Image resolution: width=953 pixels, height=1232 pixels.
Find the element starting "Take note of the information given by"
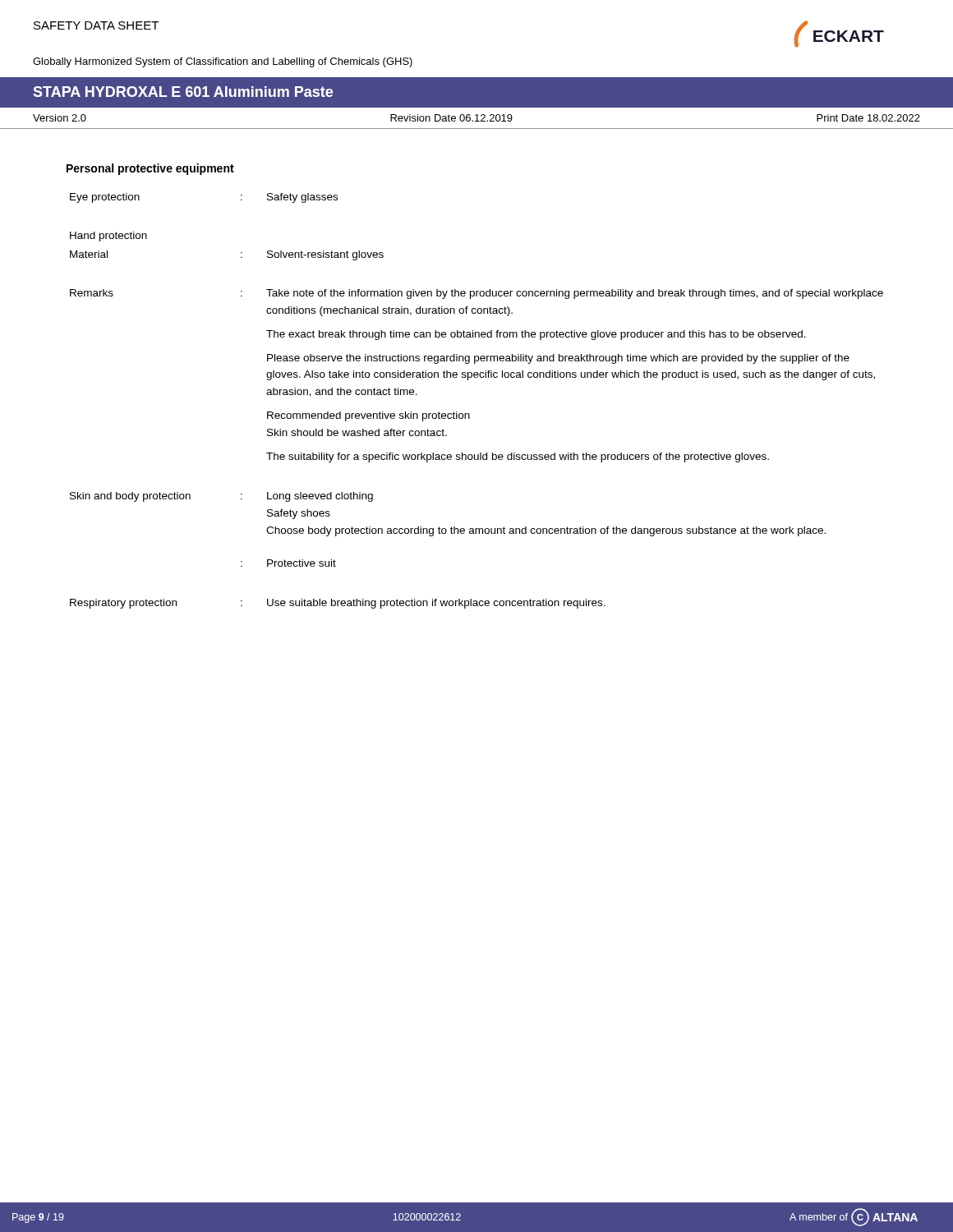tap(575, 301)
